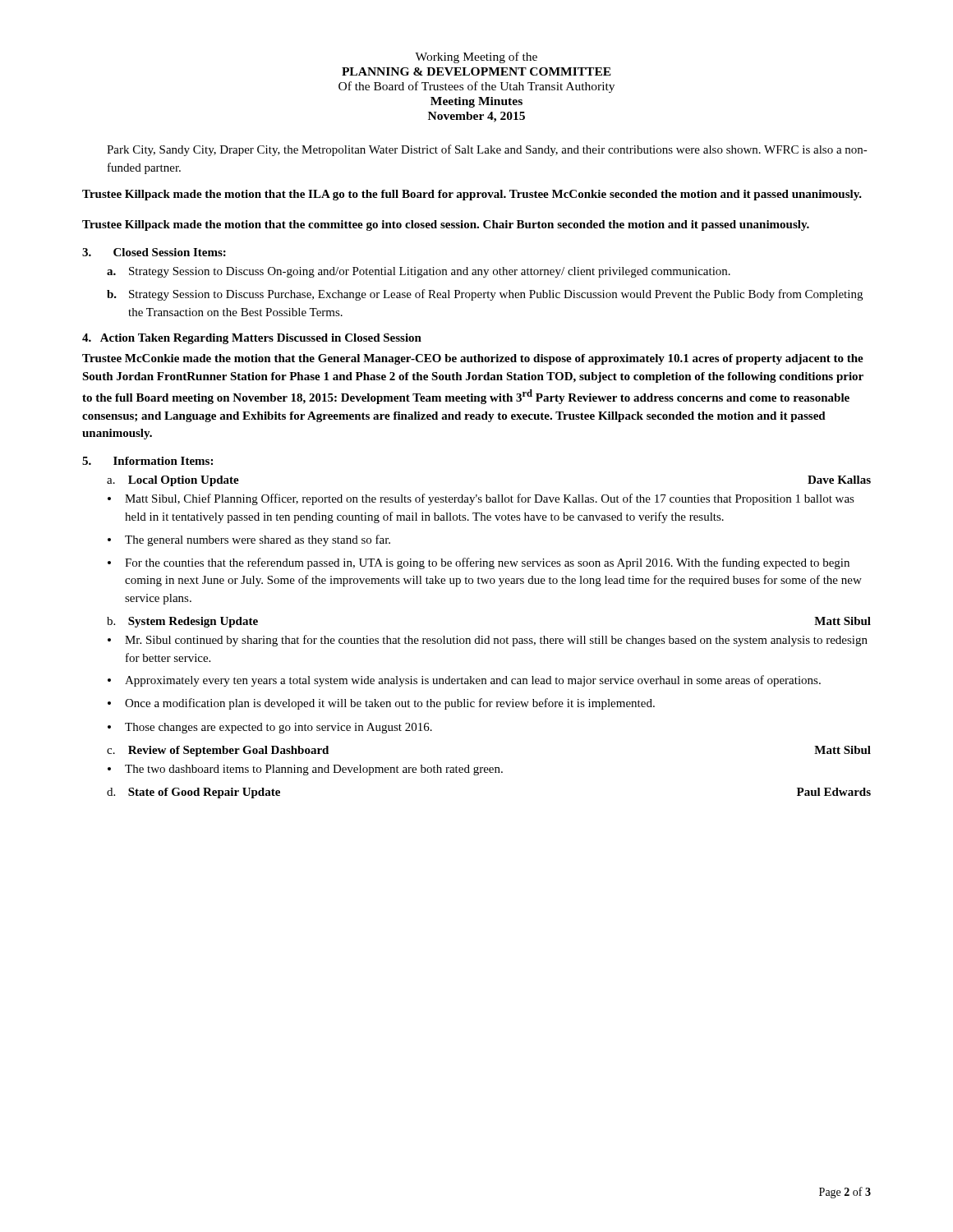Point to the region starting "b. Strategy Session to Discuss Purchase, Exchange"

point(489,303)
